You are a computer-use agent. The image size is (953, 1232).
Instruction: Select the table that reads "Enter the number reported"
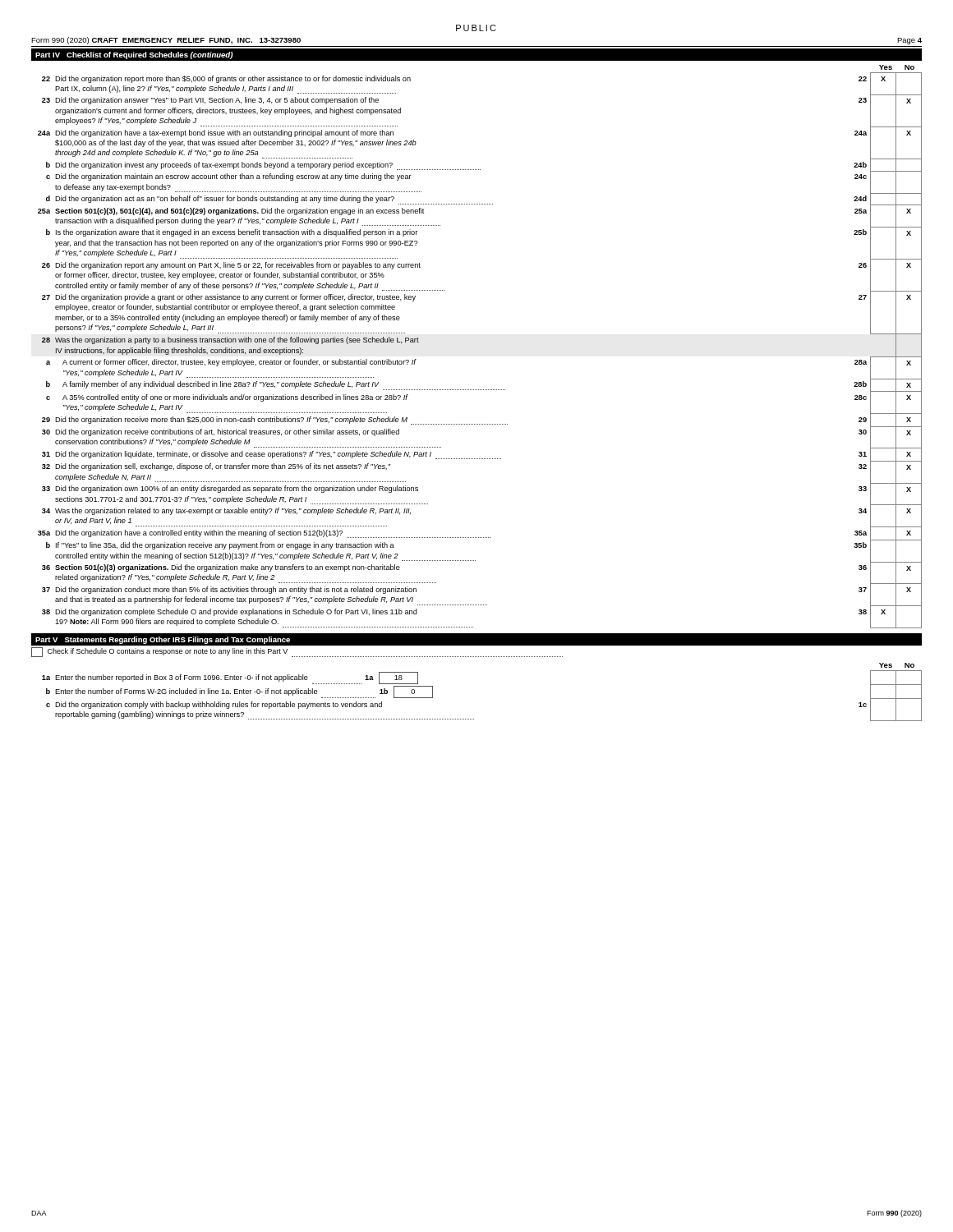(476, 696)
